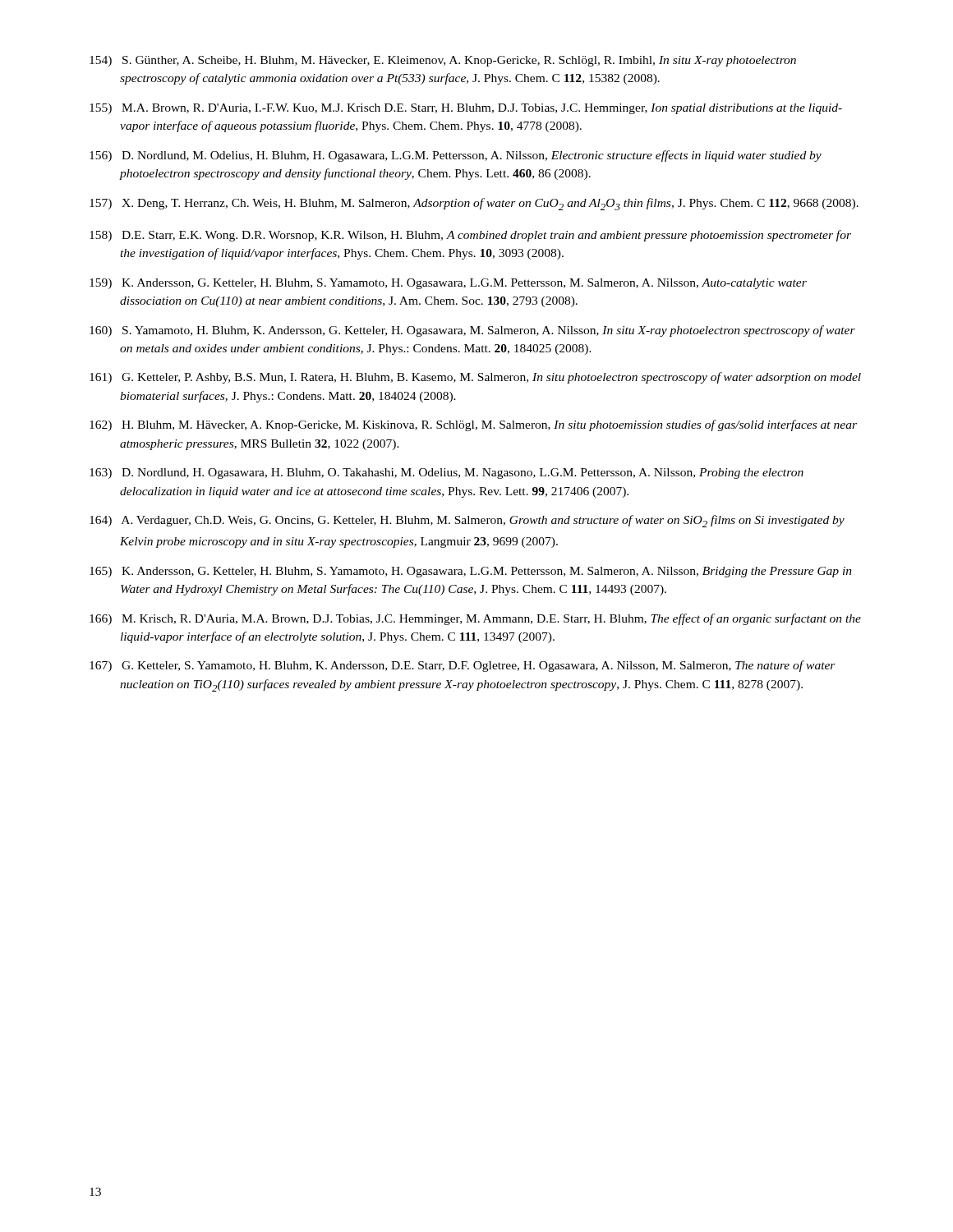Locate the list item containing "164) A. Verdaguer,"
Screen dimensions: 1232x953
[x=476, y=531]
